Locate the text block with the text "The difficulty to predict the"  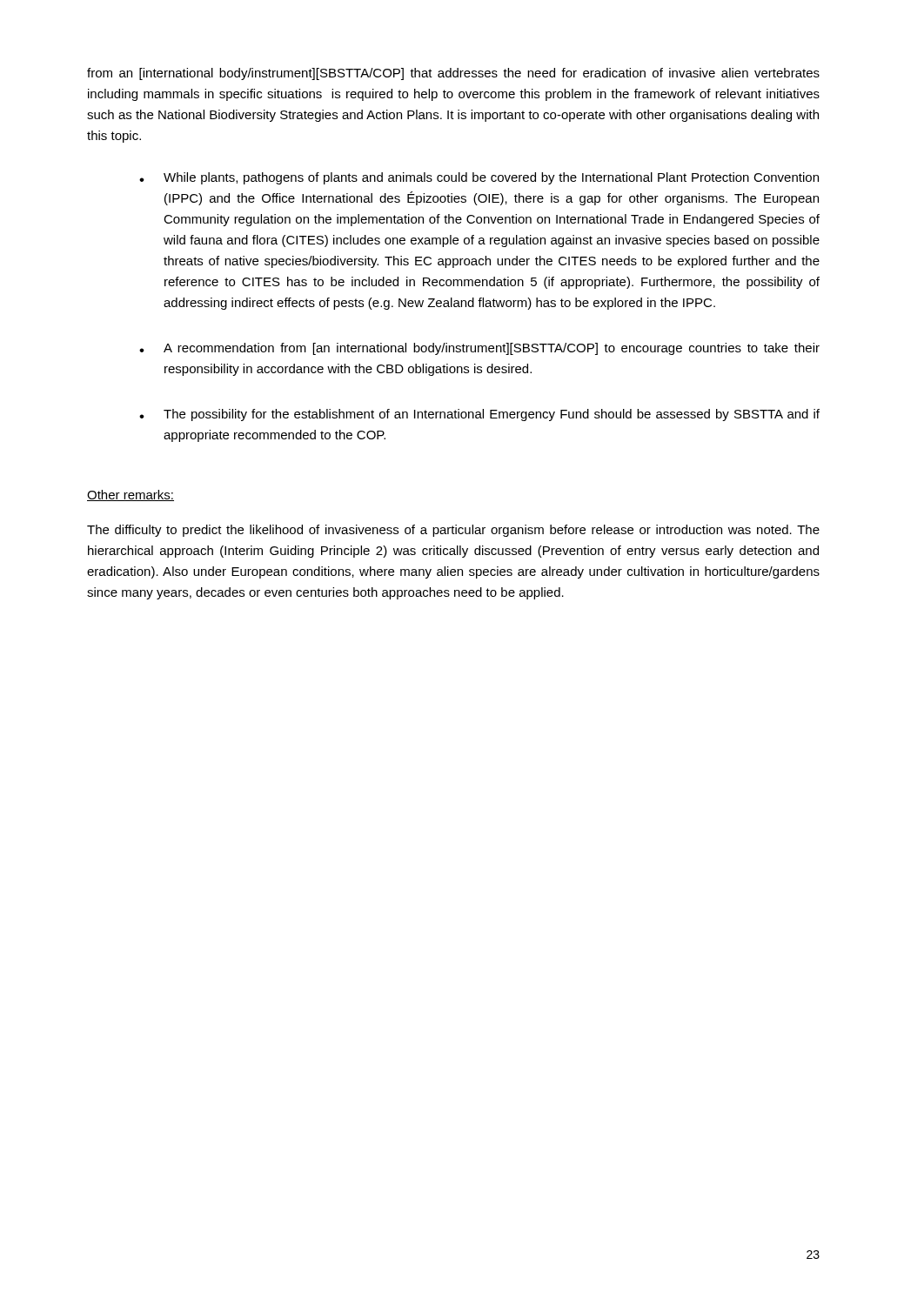[x=453, y=561]
